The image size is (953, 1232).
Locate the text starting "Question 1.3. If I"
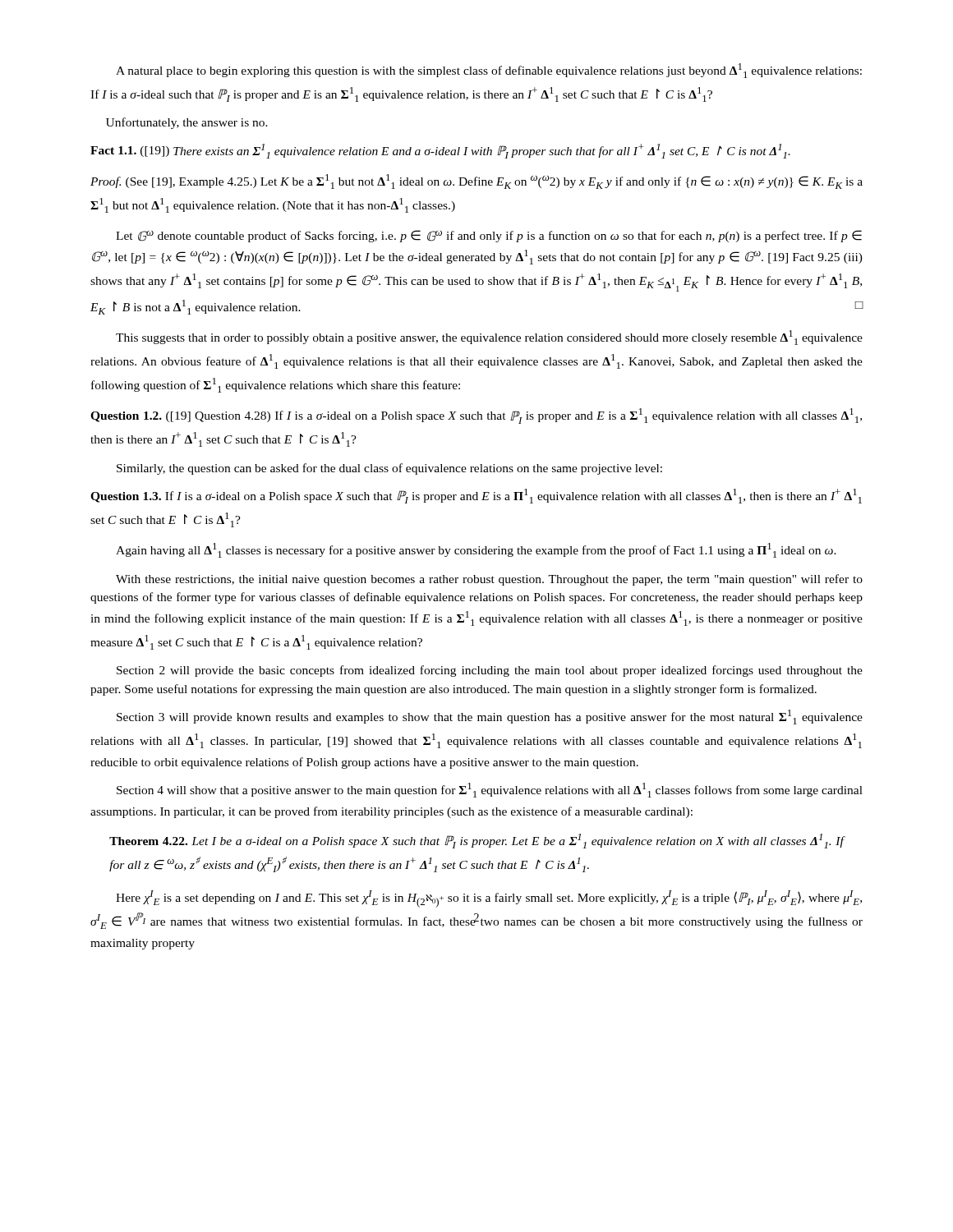(x=476, y=508)
